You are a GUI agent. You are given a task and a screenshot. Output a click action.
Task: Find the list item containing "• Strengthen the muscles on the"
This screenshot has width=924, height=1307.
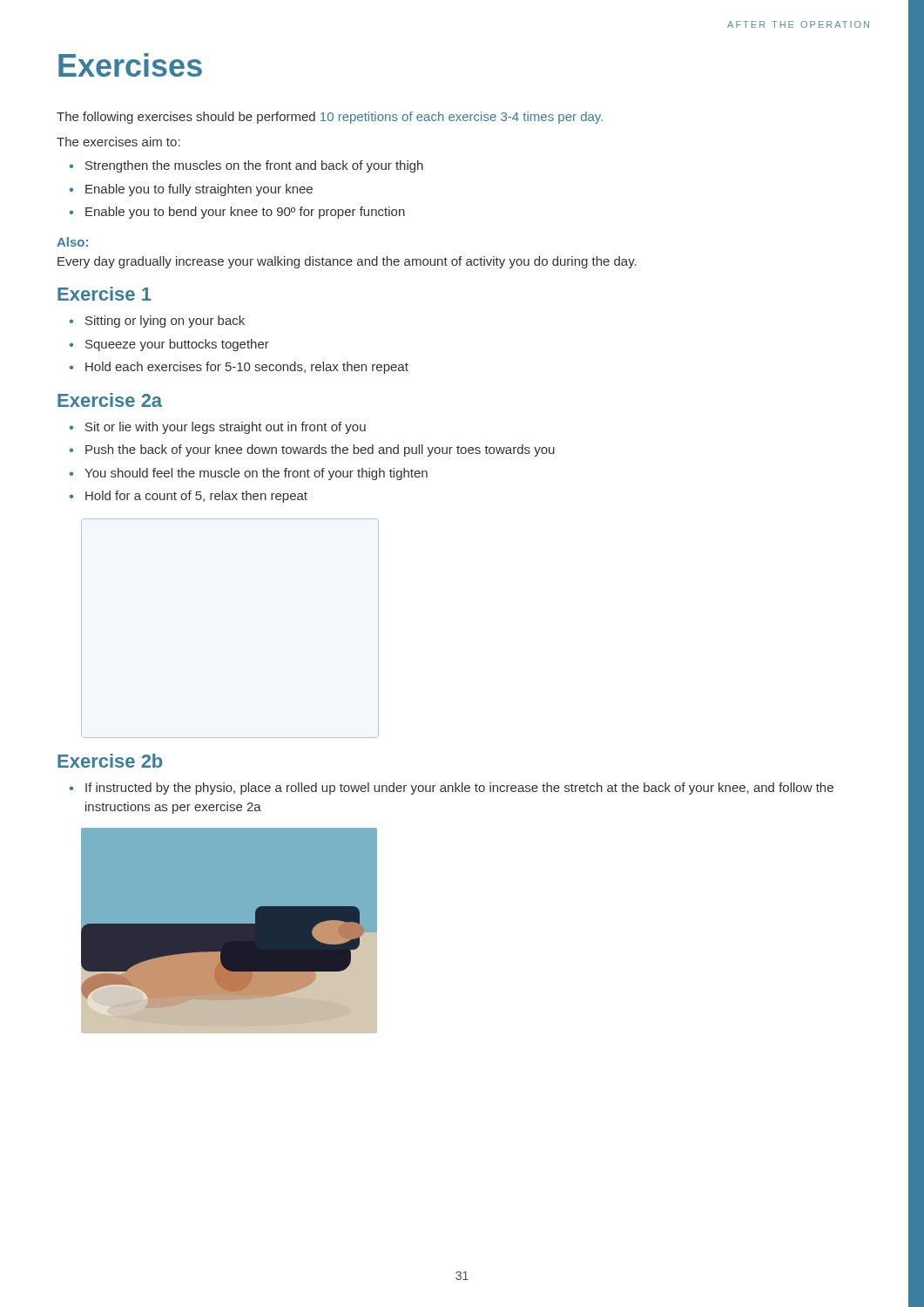tap(246, 166)
